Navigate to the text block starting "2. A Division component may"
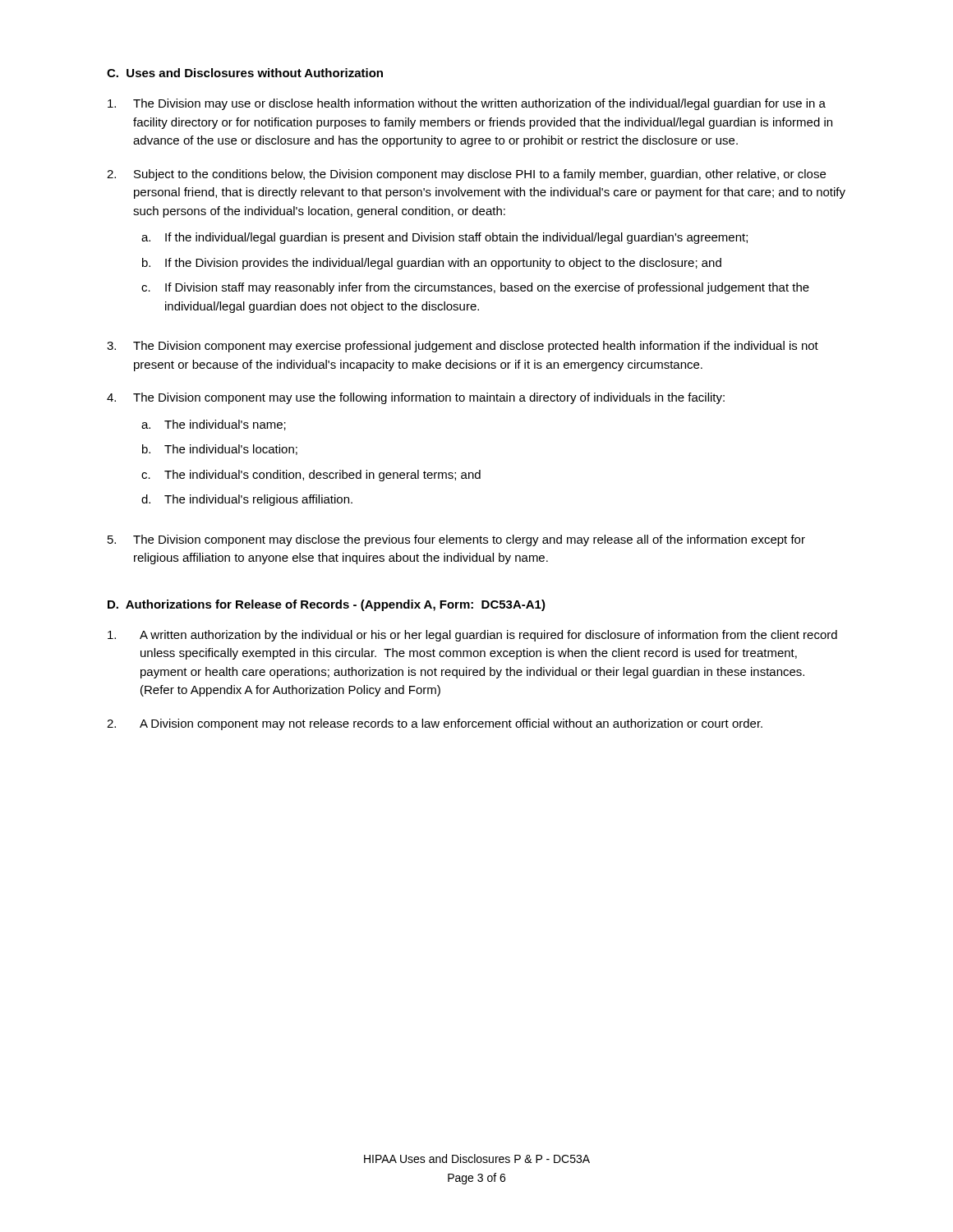The width and height of the screenshot is (953, 1232). pyautogui.click(x=476, y=723)
